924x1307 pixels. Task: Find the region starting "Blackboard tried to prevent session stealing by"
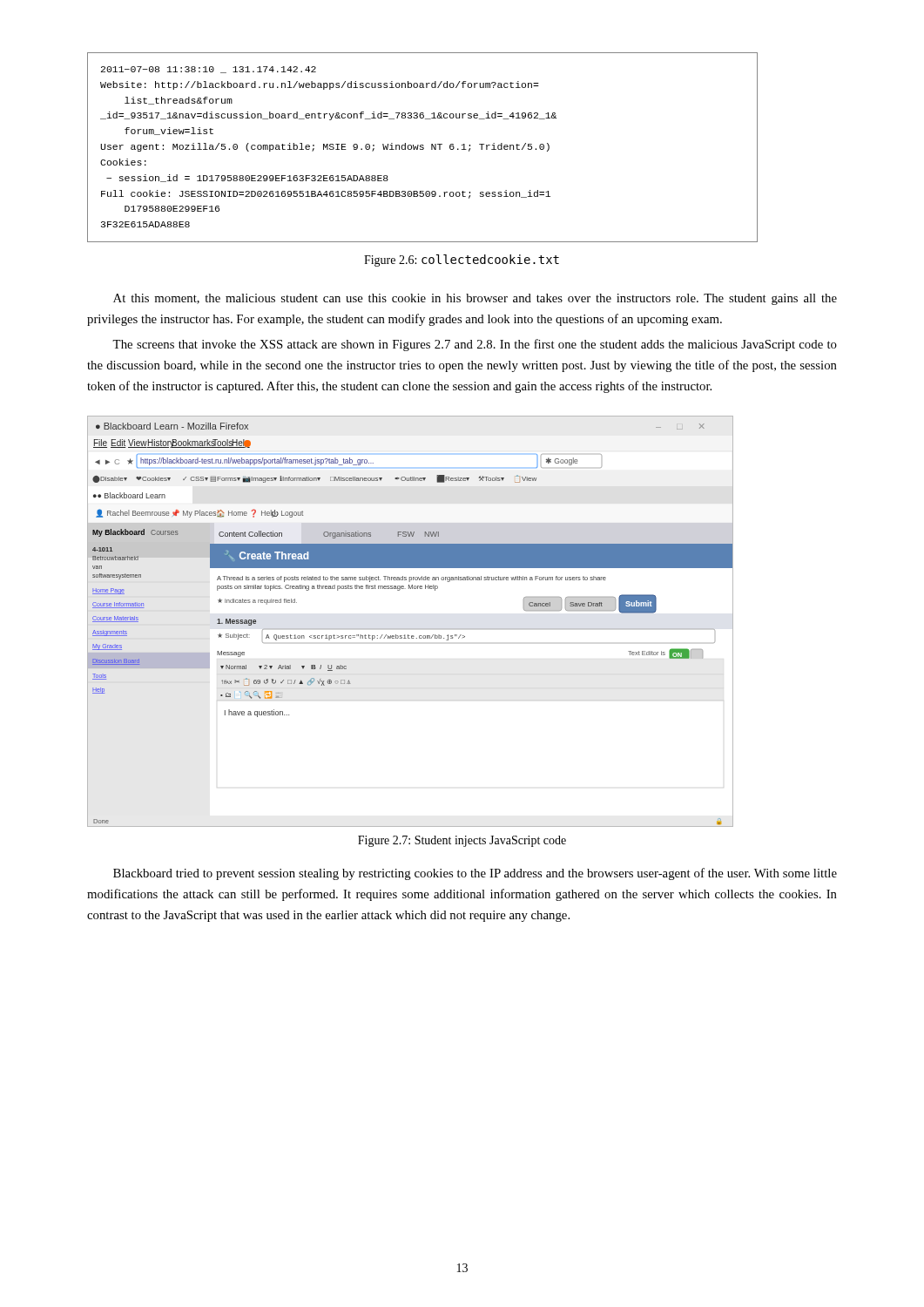click(462, 895)
